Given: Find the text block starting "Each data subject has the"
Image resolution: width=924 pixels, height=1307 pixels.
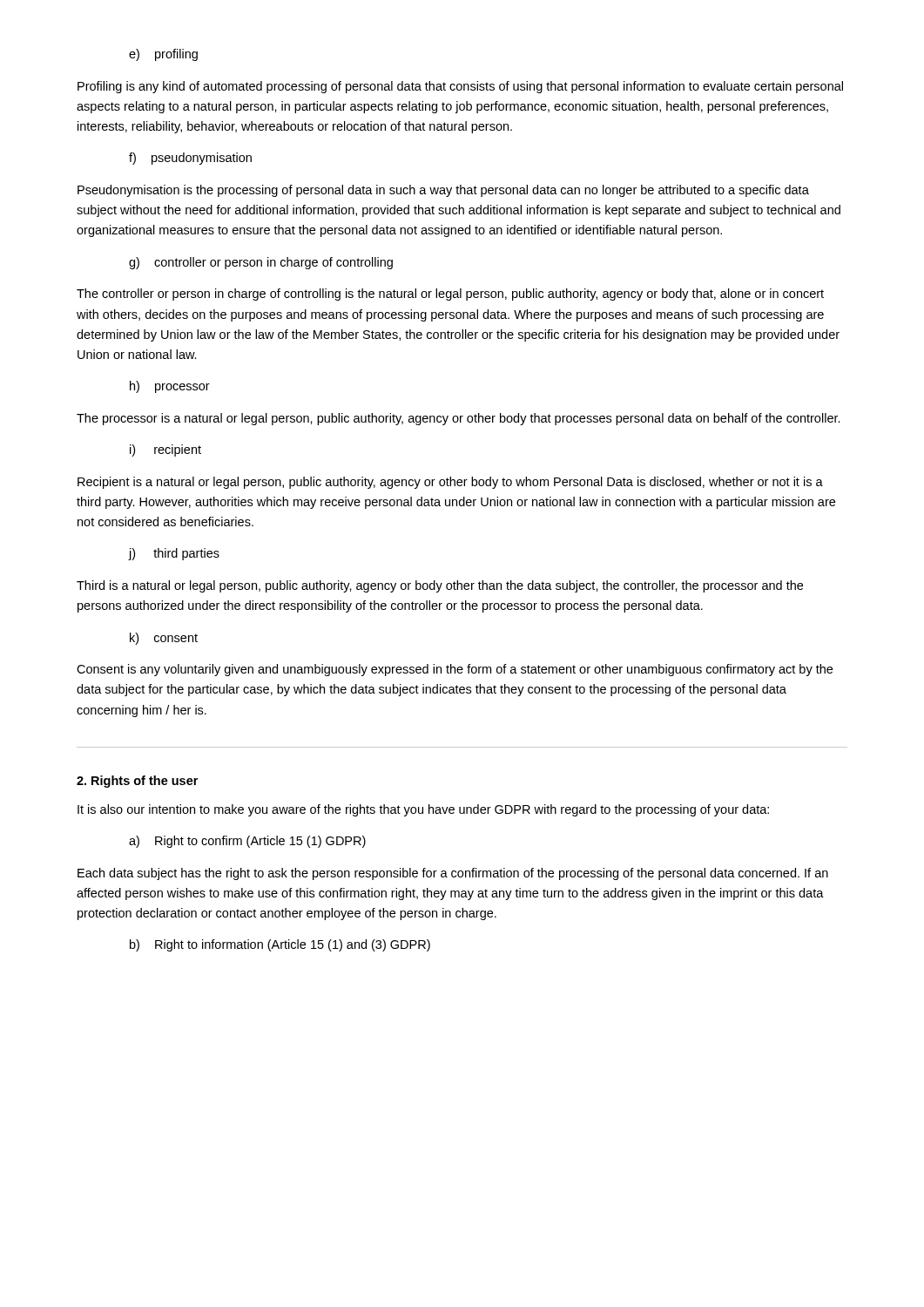Looking at the screenshot, I should (453, 893).
